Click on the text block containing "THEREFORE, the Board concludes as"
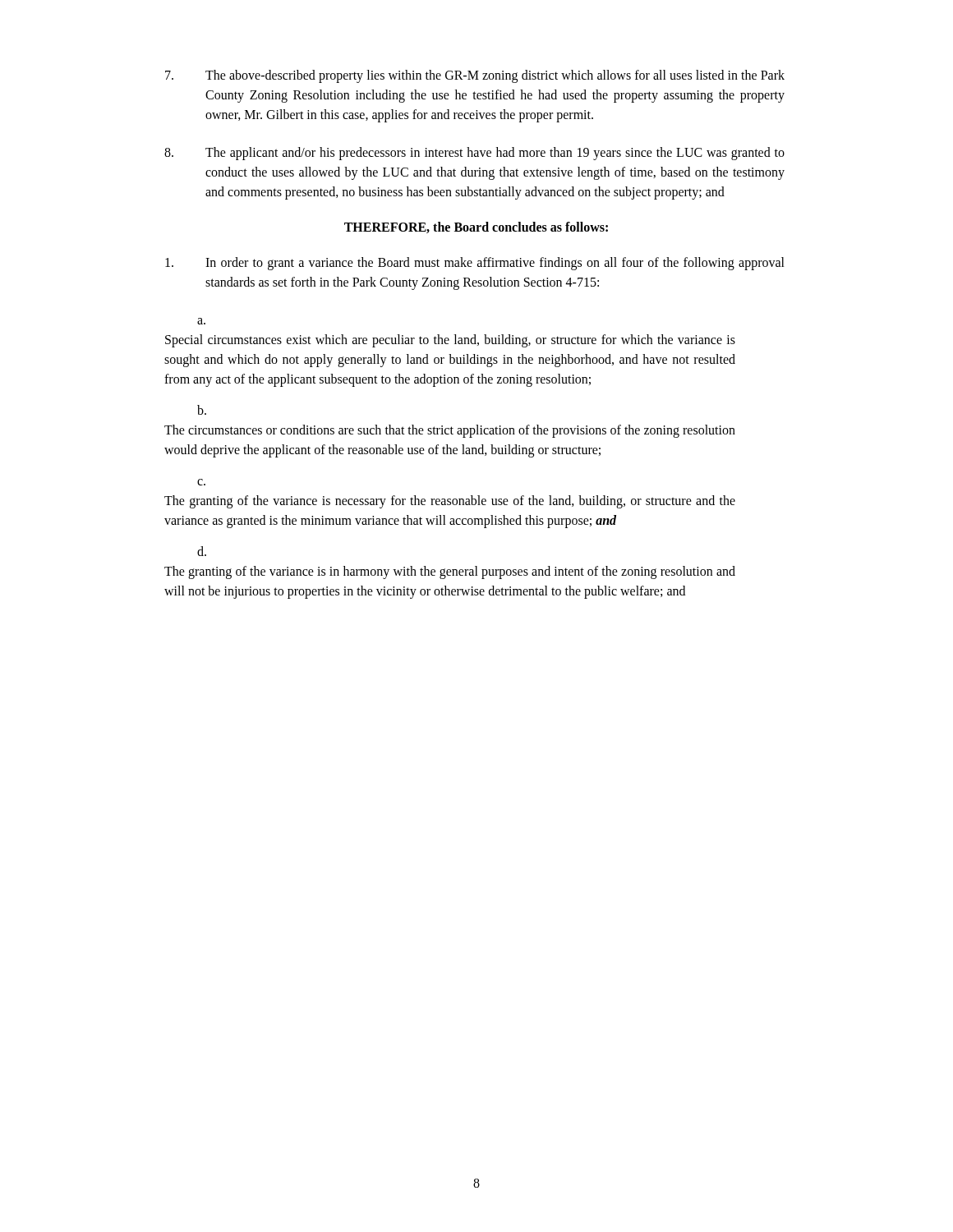Image resolution: width=953 pixels, height=1232 pixels. click(x=476, y=227)
